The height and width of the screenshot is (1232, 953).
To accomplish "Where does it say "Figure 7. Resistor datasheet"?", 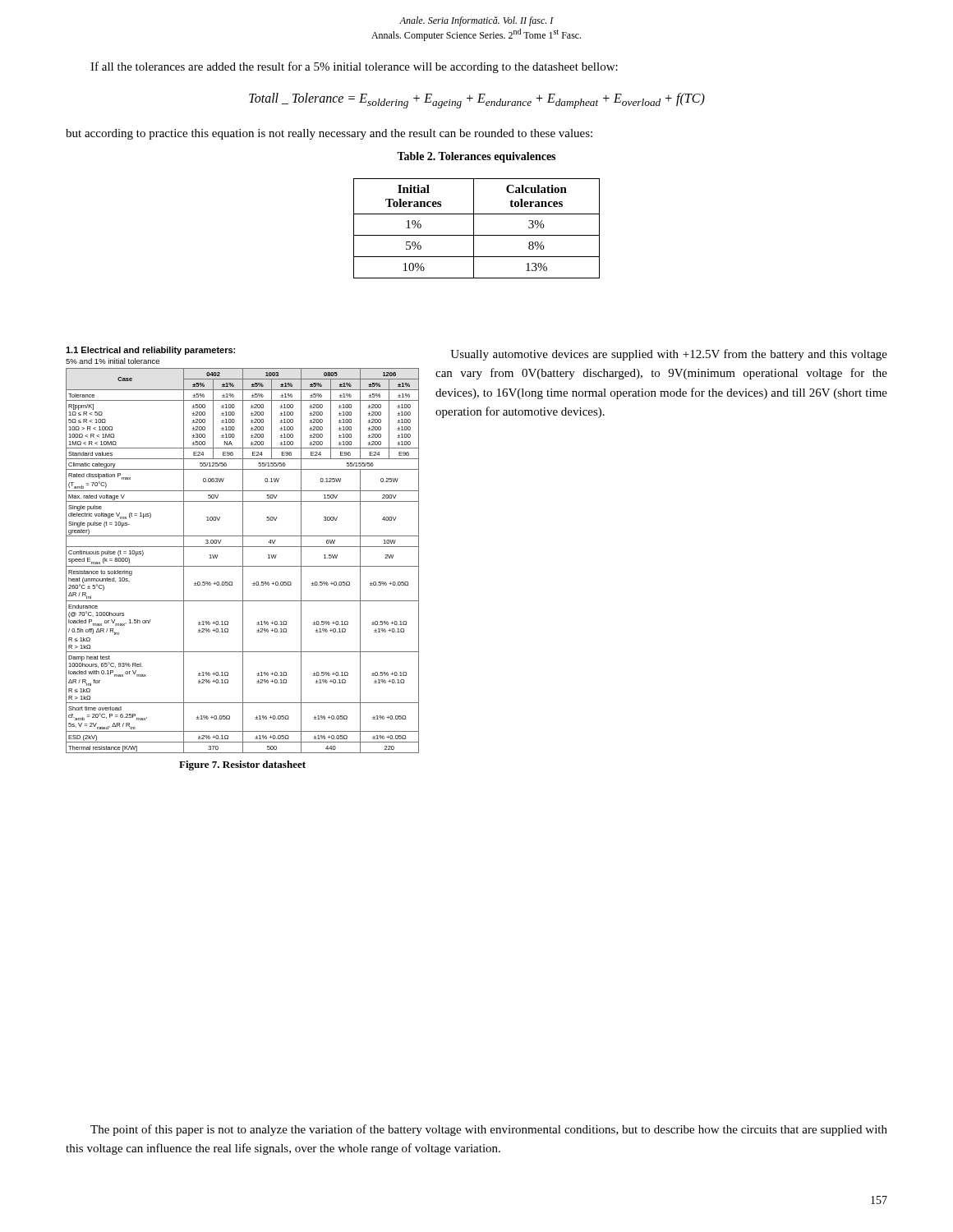I will coord(242,764).
